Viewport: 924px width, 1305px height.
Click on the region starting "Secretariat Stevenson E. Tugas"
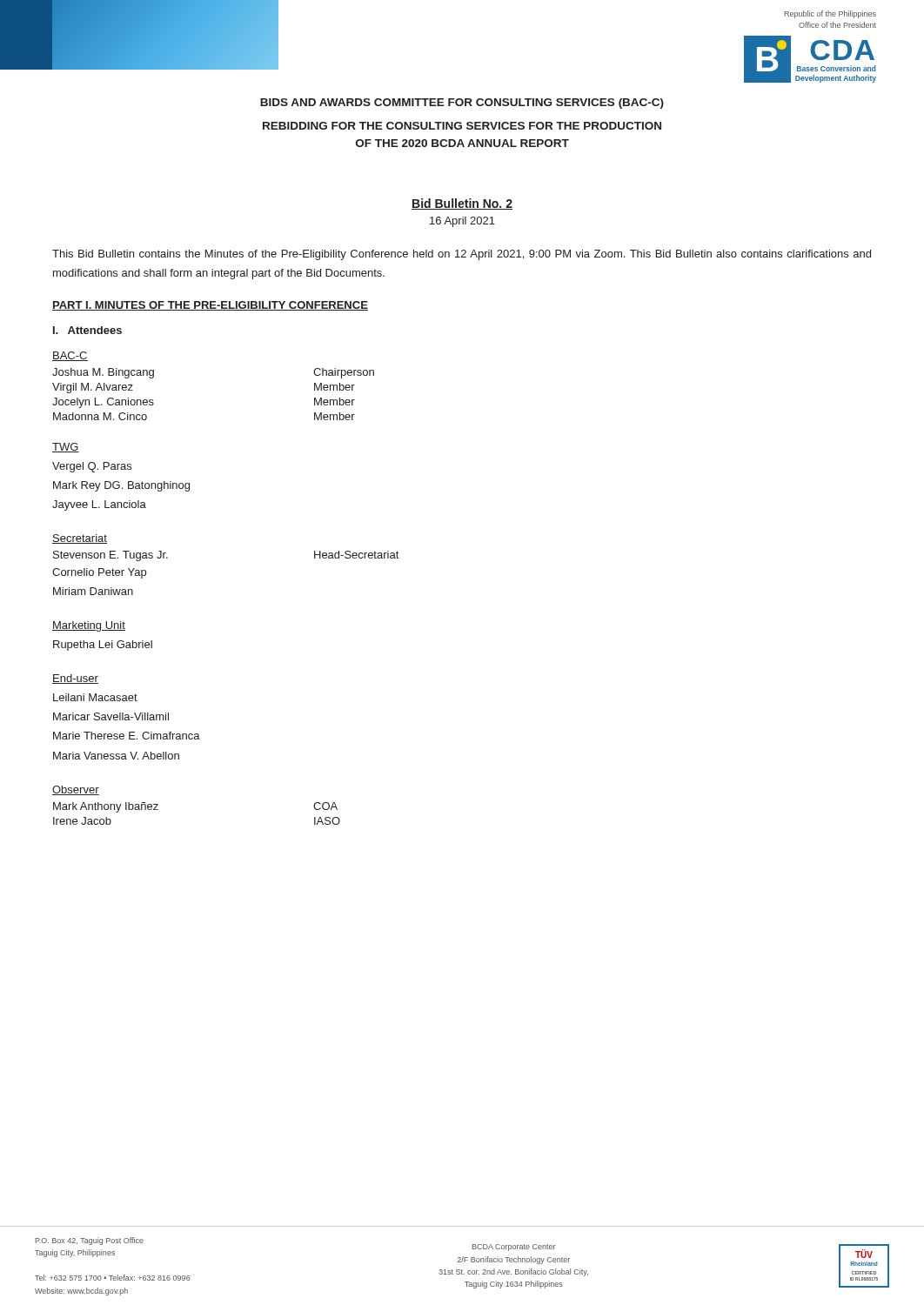80,539
